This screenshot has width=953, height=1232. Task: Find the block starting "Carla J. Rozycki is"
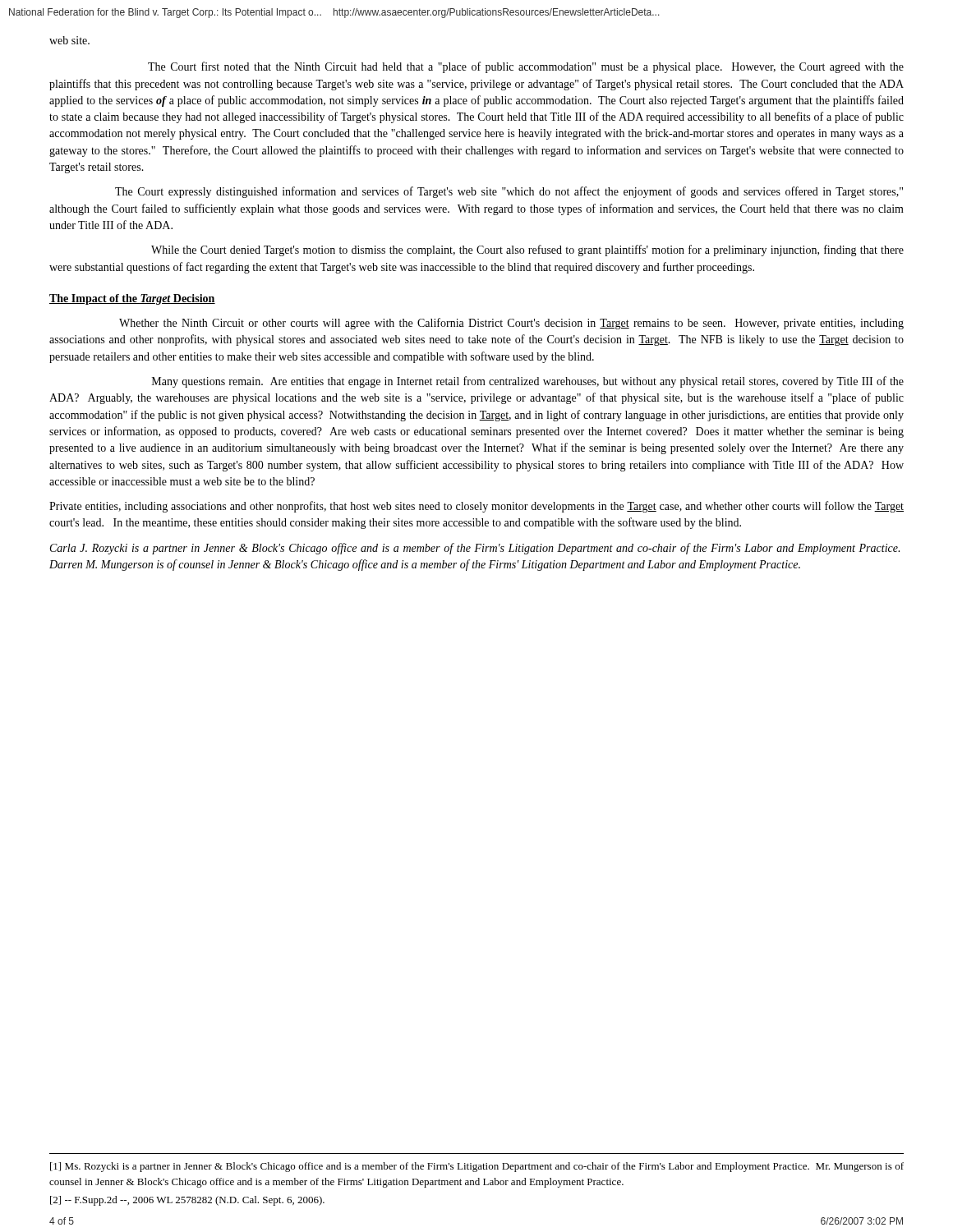tap(476, 557)
